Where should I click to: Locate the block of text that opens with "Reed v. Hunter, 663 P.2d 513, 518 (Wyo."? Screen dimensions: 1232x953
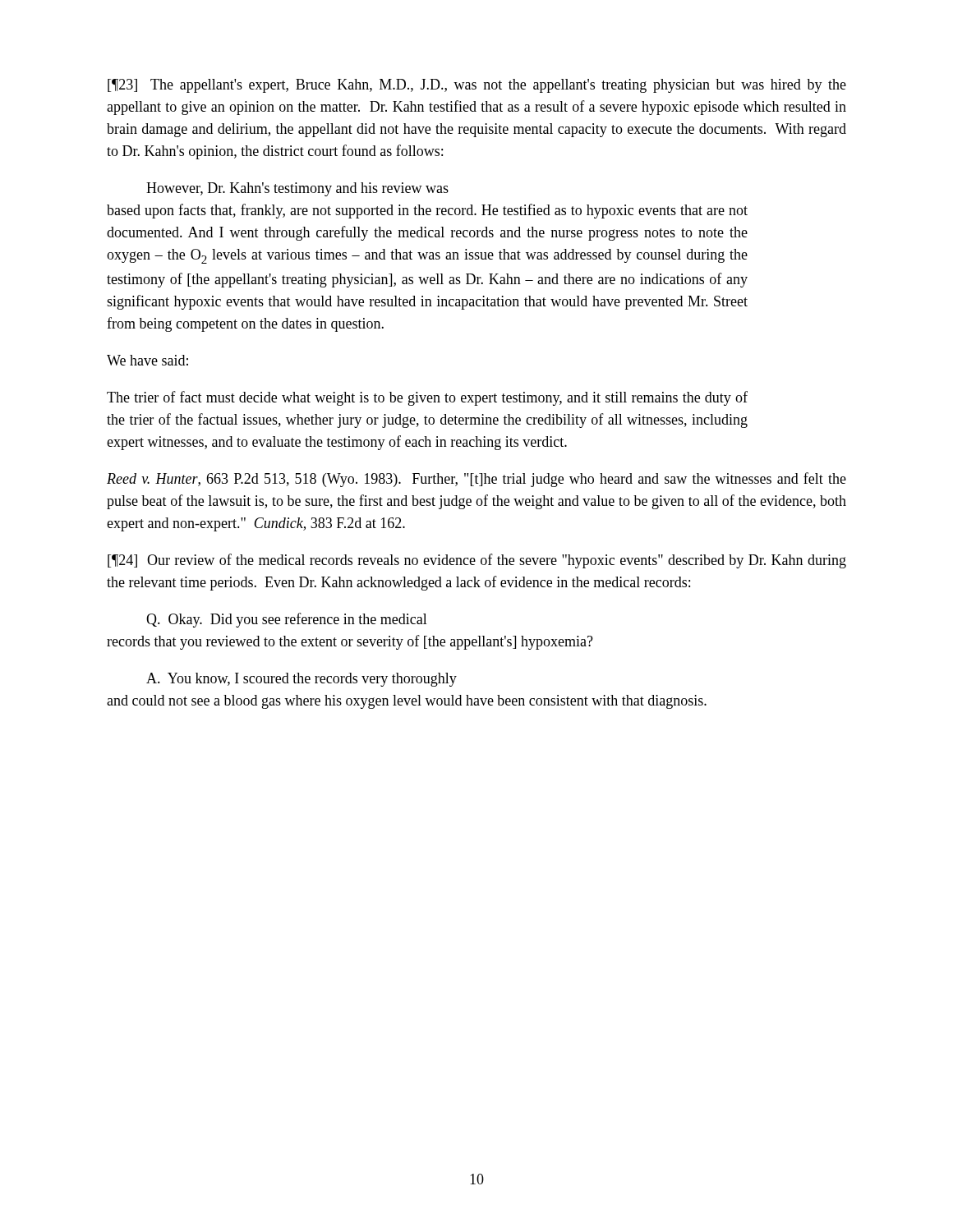tap(476, 501)
